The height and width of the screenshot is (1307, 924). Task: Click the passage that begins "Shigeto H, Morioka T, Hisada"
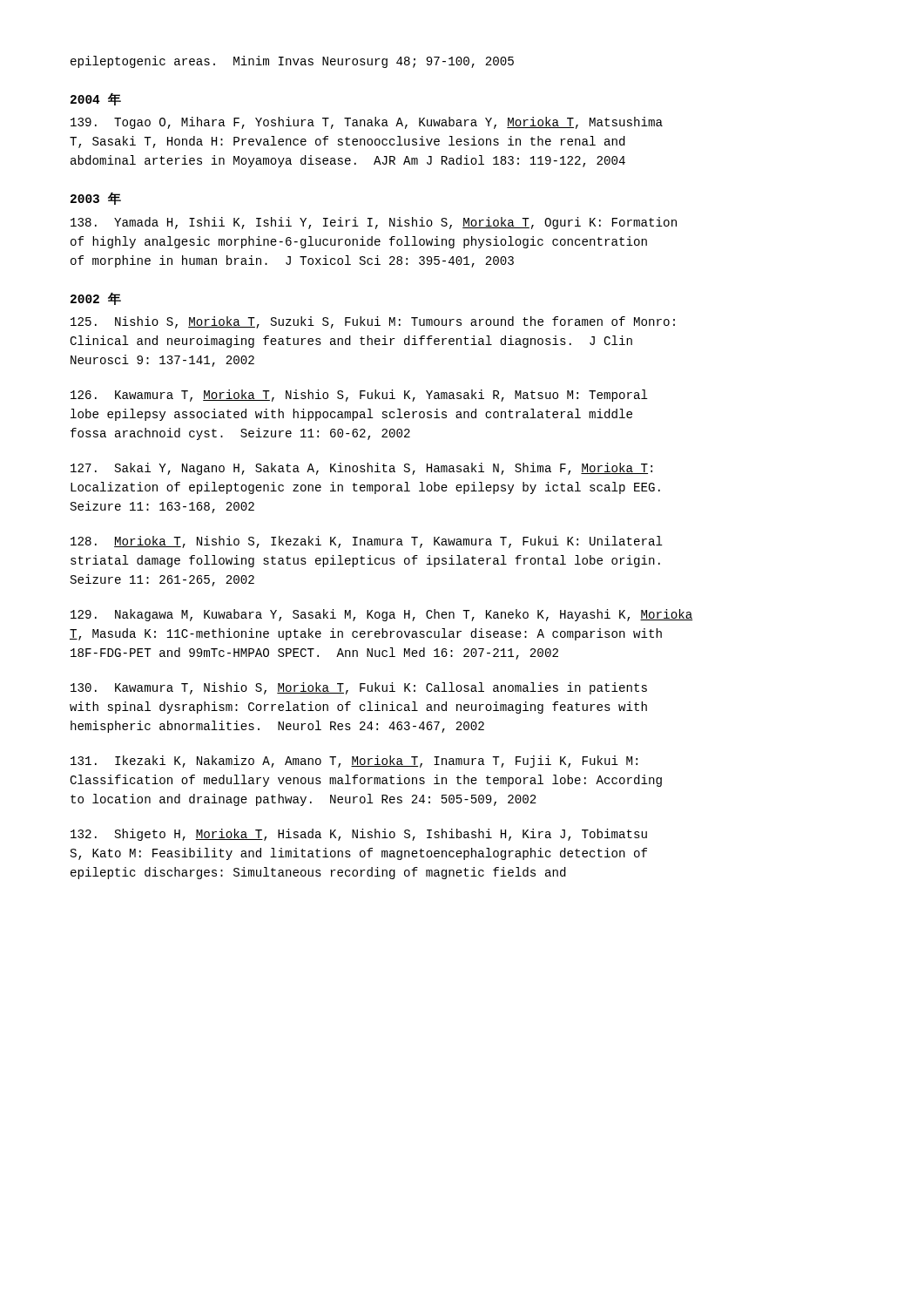(359, 854)
